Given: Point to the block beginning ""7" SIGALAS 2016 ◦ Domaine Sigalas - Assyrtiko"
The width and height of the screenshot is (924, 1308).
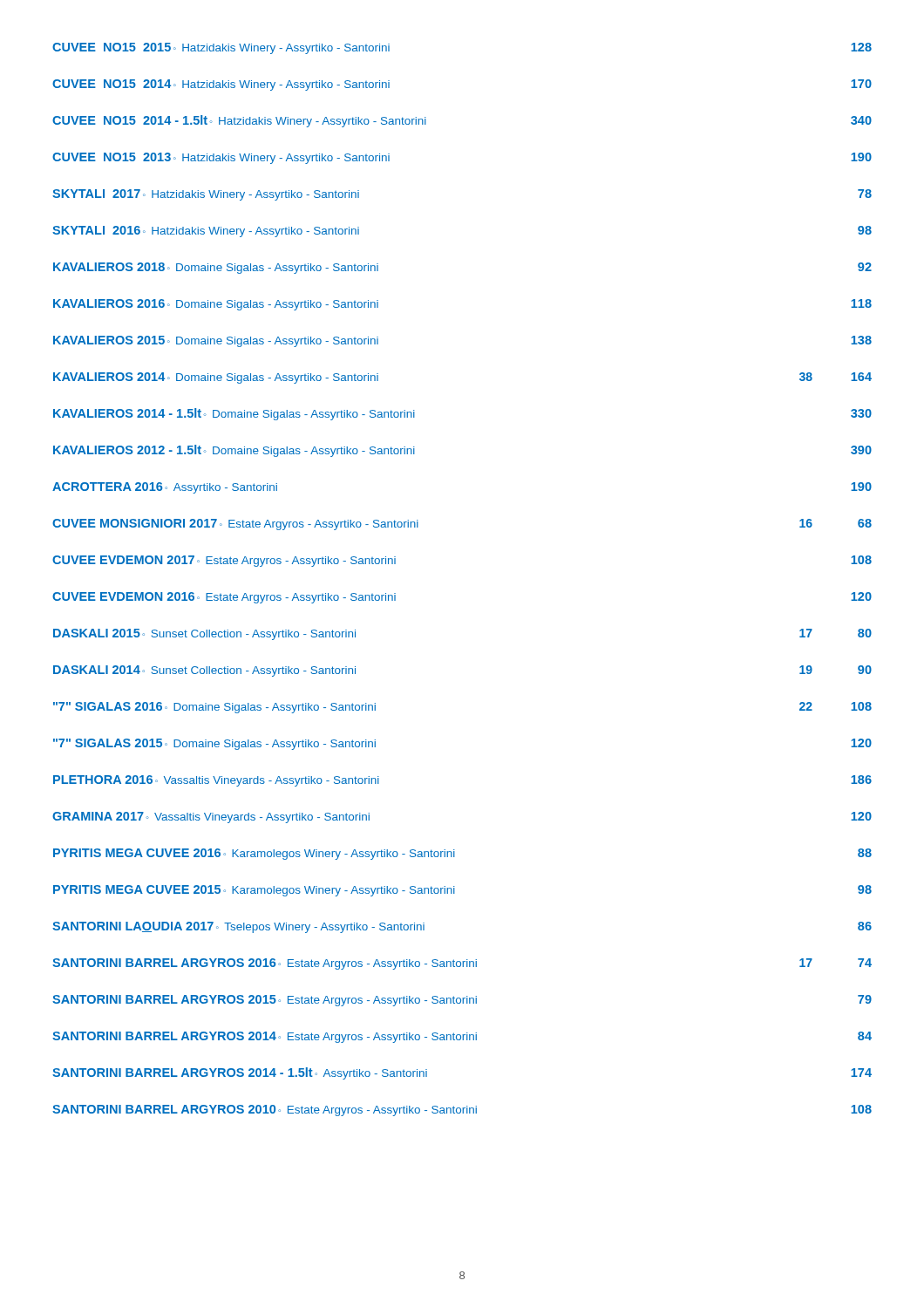Looking at the screenshot, I should 217,708.
